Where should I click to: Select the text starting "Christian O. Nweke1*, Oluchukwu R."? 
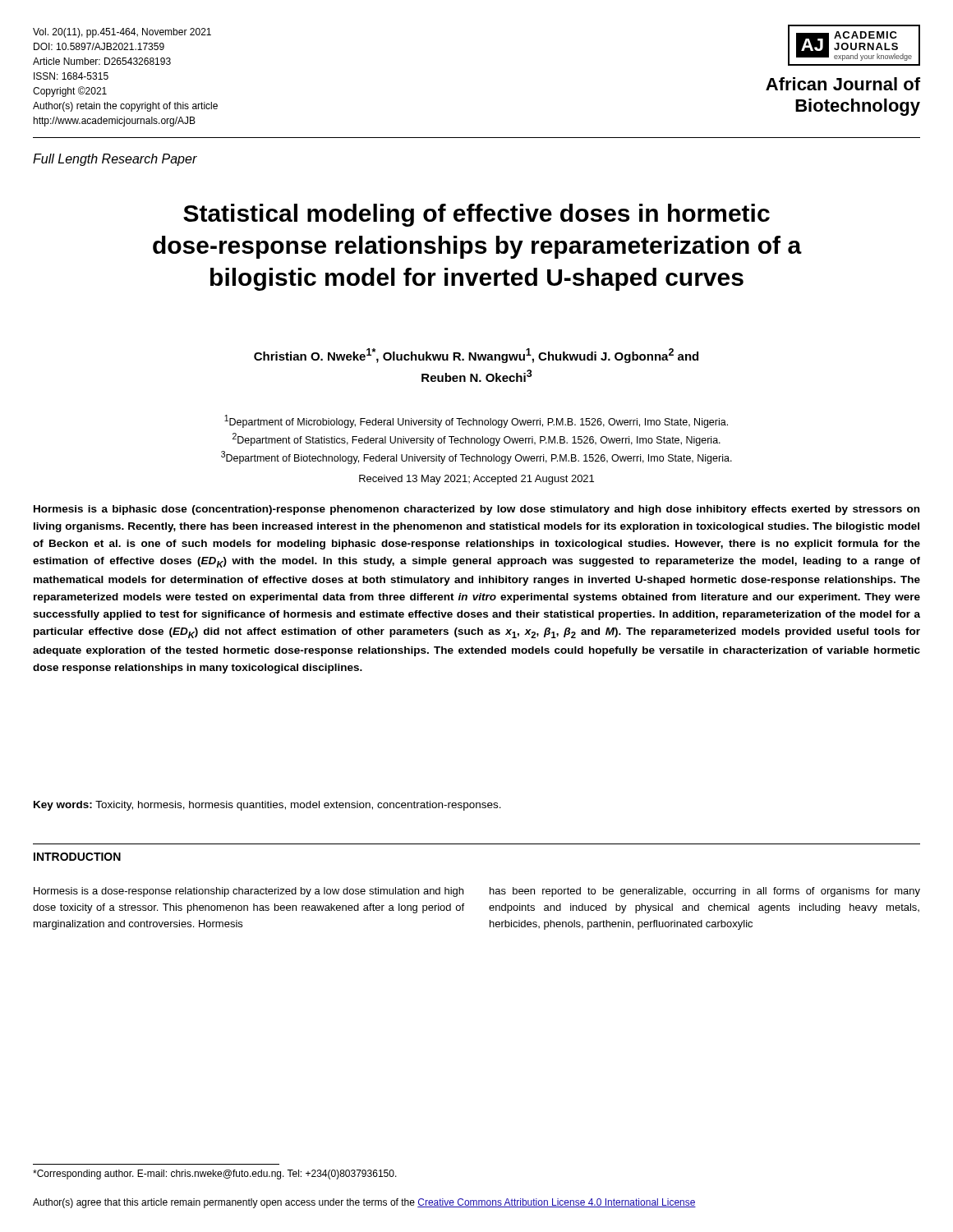pyautogui.click(x=476, y=366)
